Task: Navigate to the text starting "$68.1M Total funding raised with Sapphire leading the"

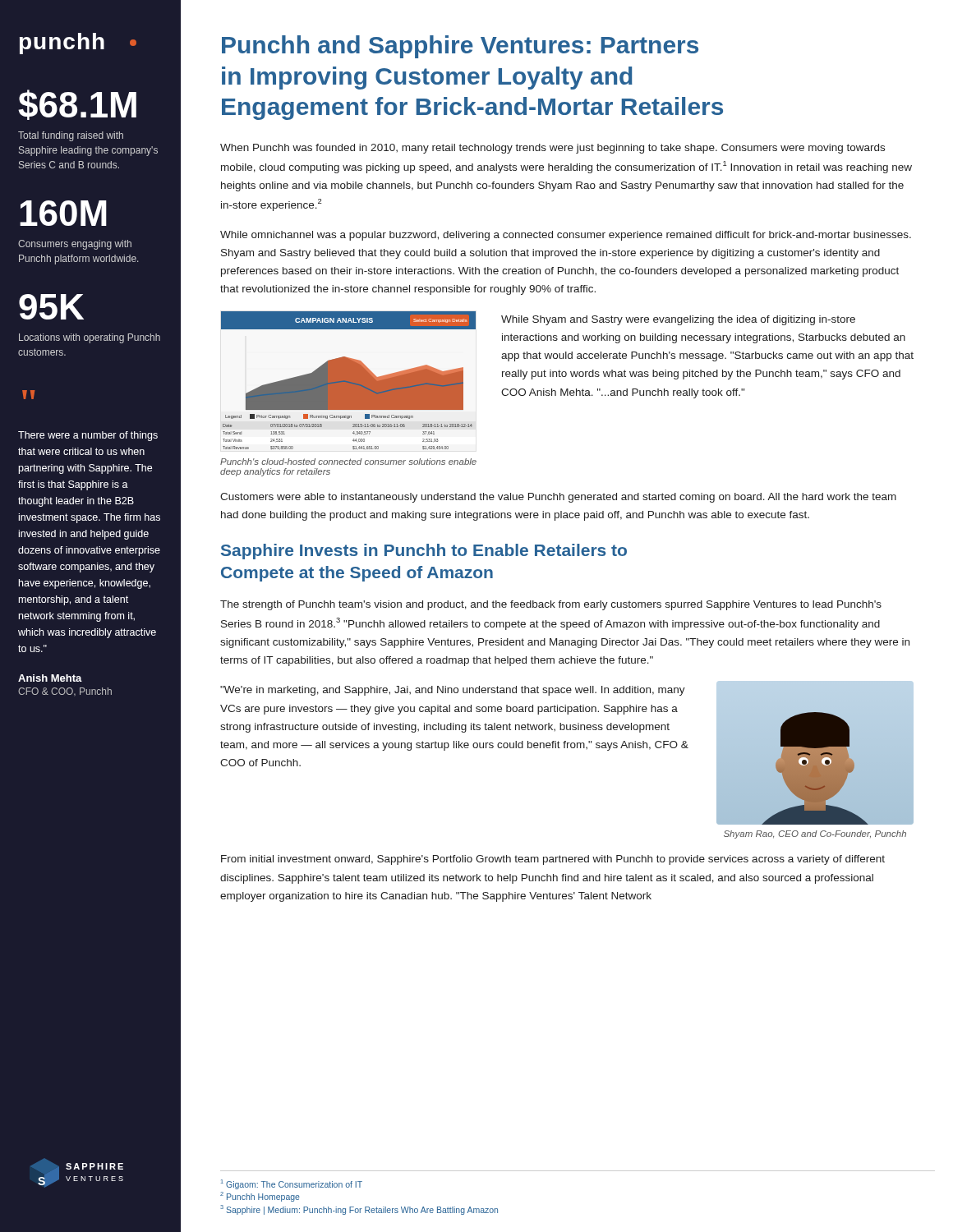Action: pyautogui.click(x=90, y=130)
